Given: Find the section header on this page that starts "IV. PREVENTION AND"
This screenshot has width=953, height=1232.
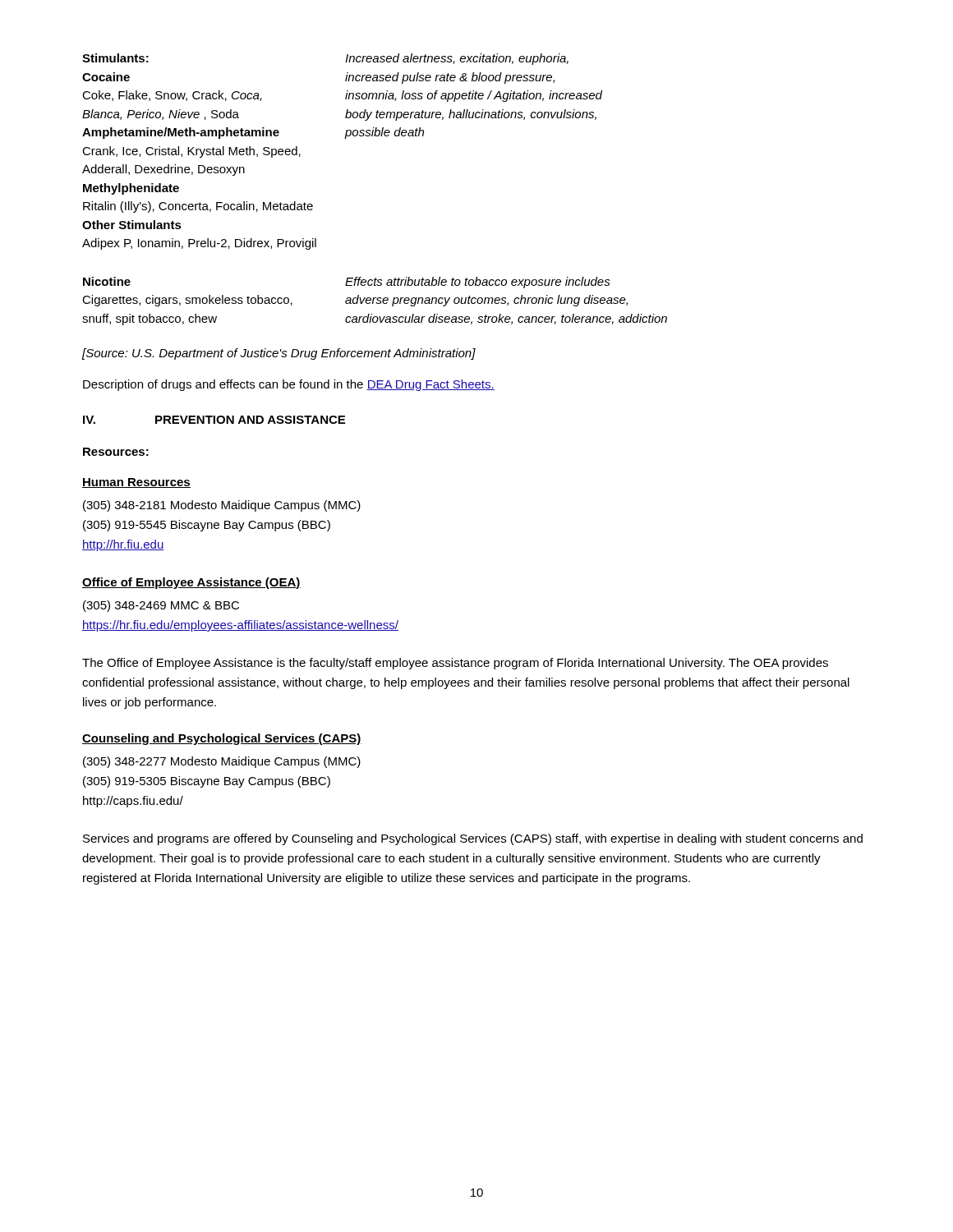Looking at the screenshot, I should point(214,419).
